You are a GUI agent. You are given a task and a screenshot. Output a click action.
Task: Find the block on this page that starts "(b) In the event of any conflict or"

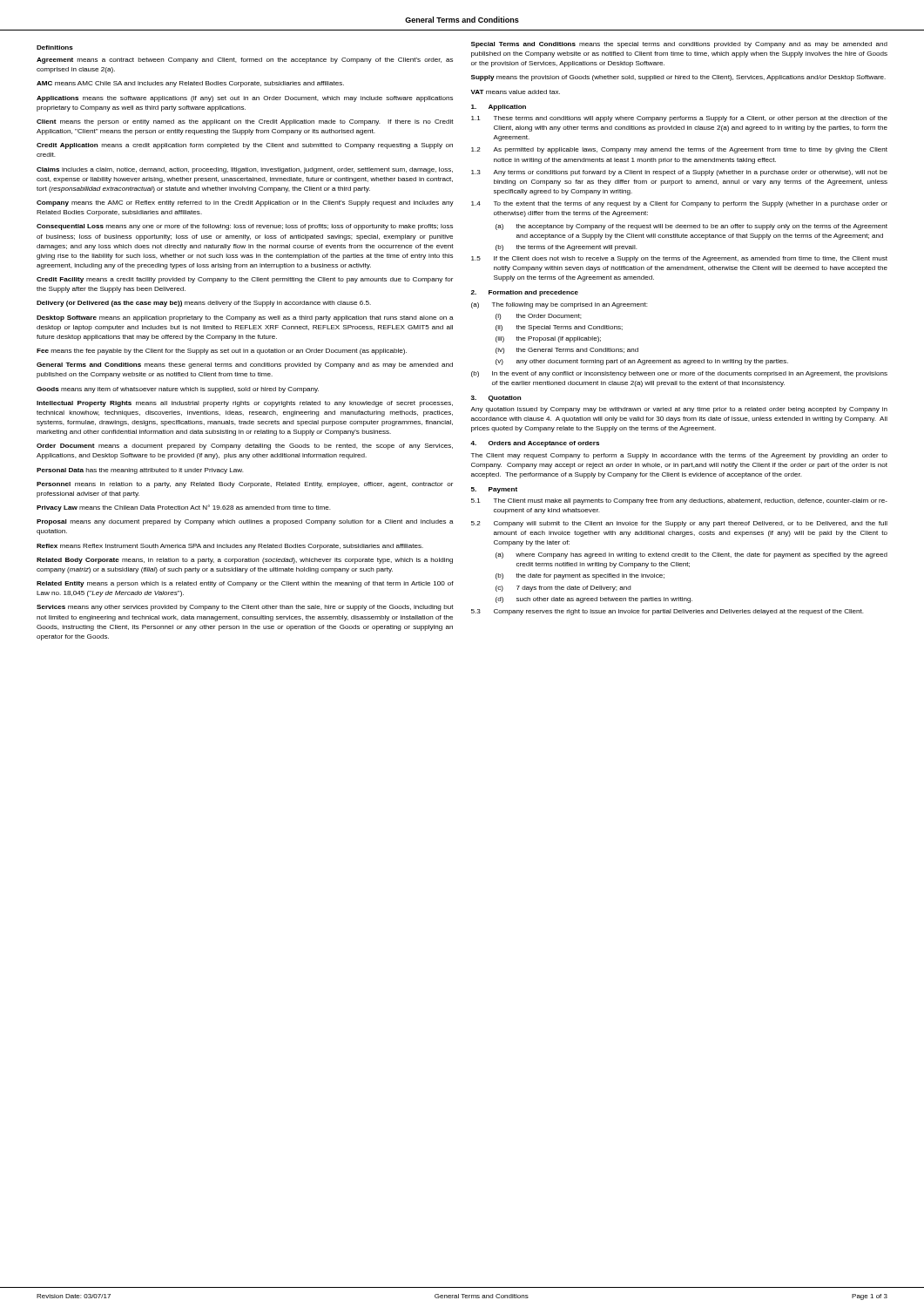679,378
